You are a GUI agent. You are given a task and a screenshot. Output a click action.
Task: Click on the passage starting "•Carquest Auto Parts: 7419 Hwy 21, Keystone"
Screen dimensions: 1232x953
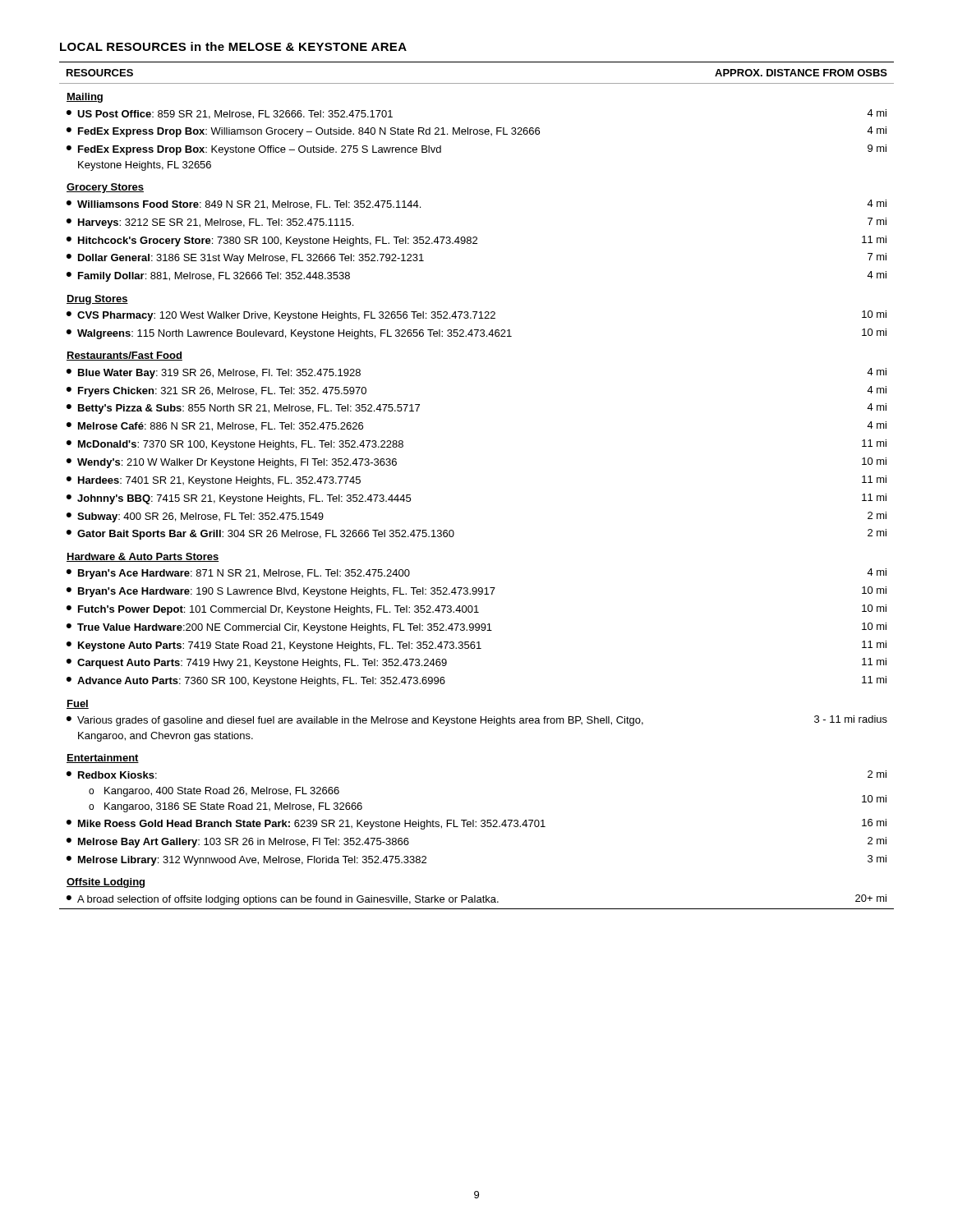pos(258,663)
